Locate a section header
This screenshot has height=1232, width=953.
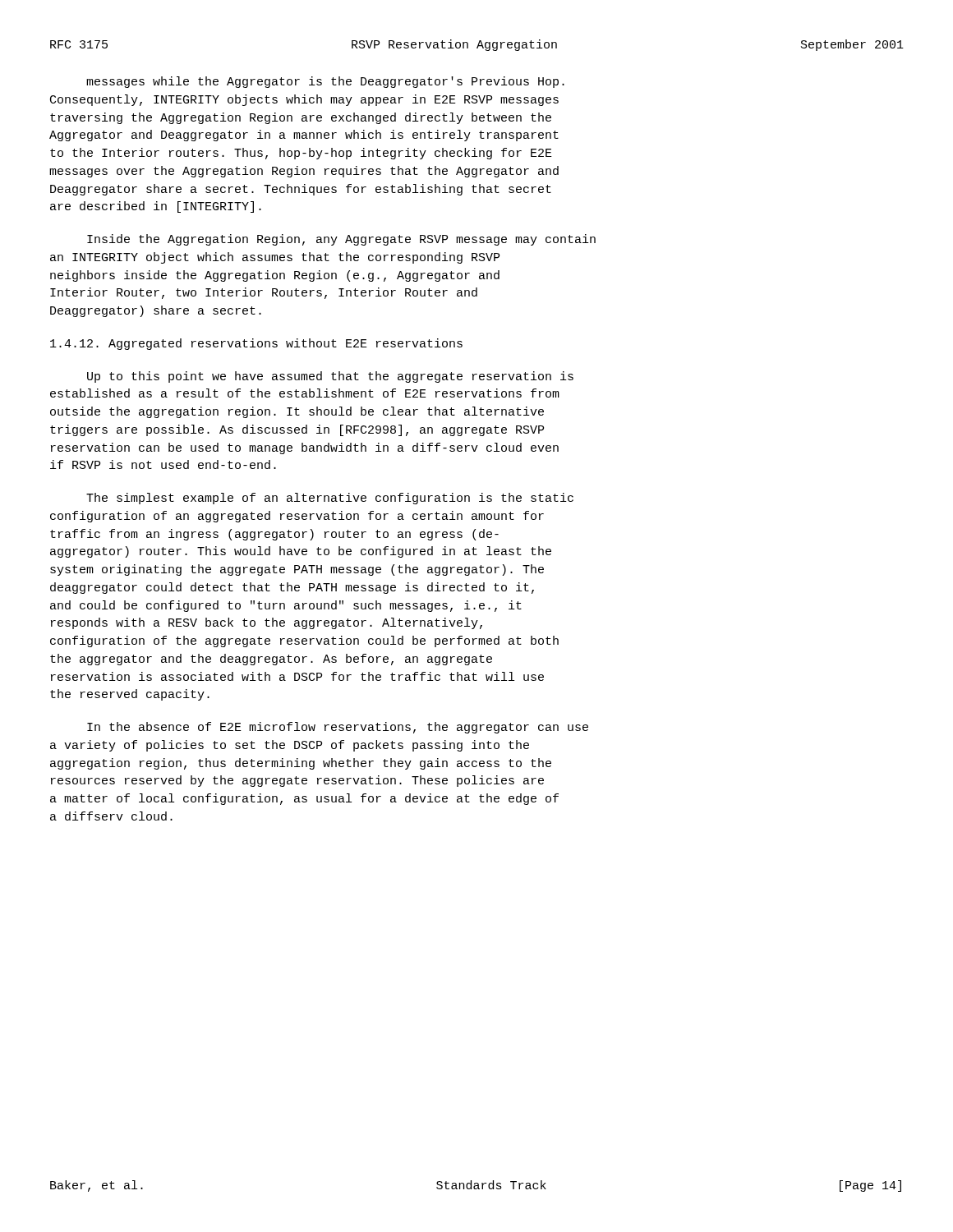click(x=256, y=344)
